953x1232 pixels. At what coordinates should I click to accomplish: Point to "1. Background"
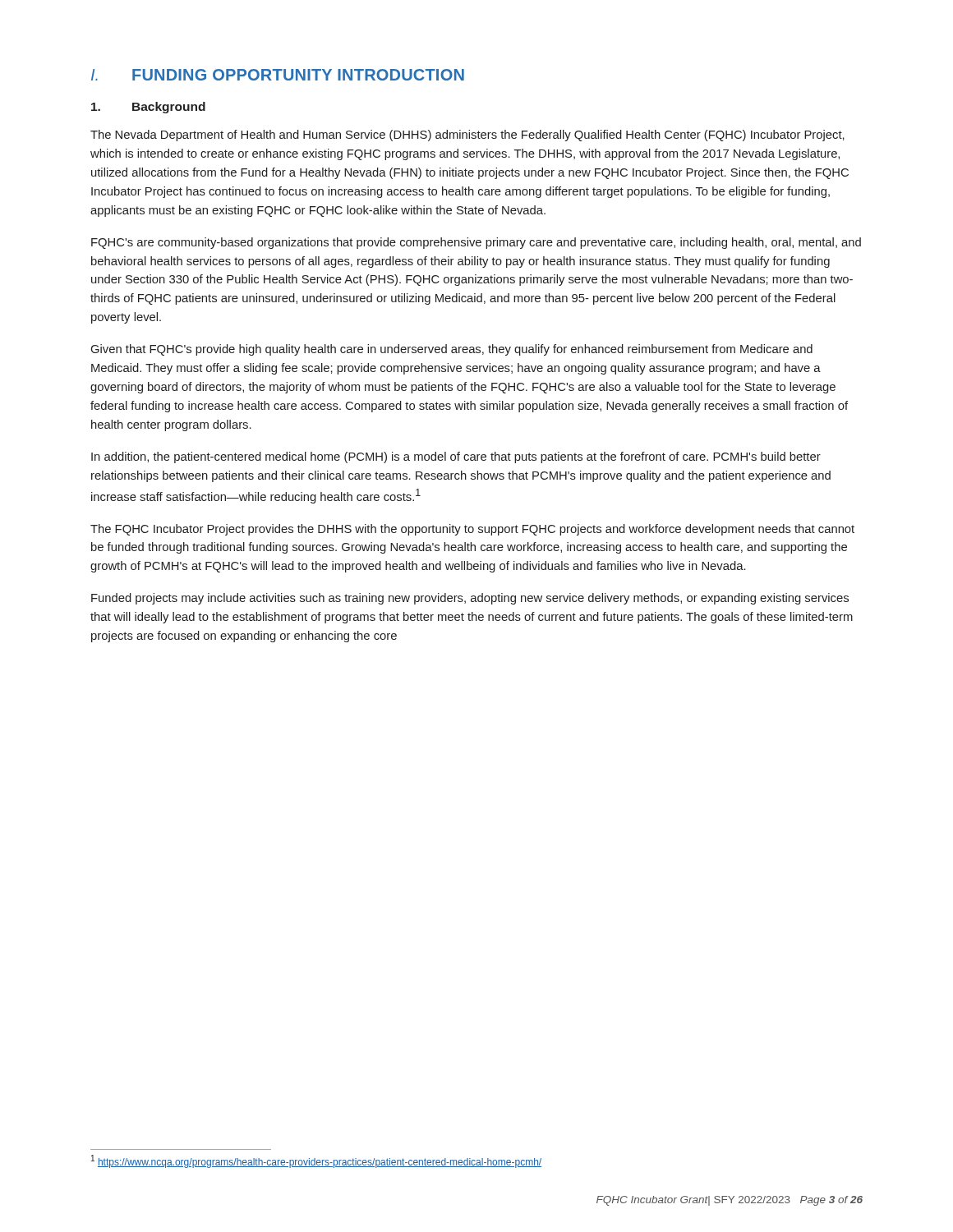(x=148, y=107)
